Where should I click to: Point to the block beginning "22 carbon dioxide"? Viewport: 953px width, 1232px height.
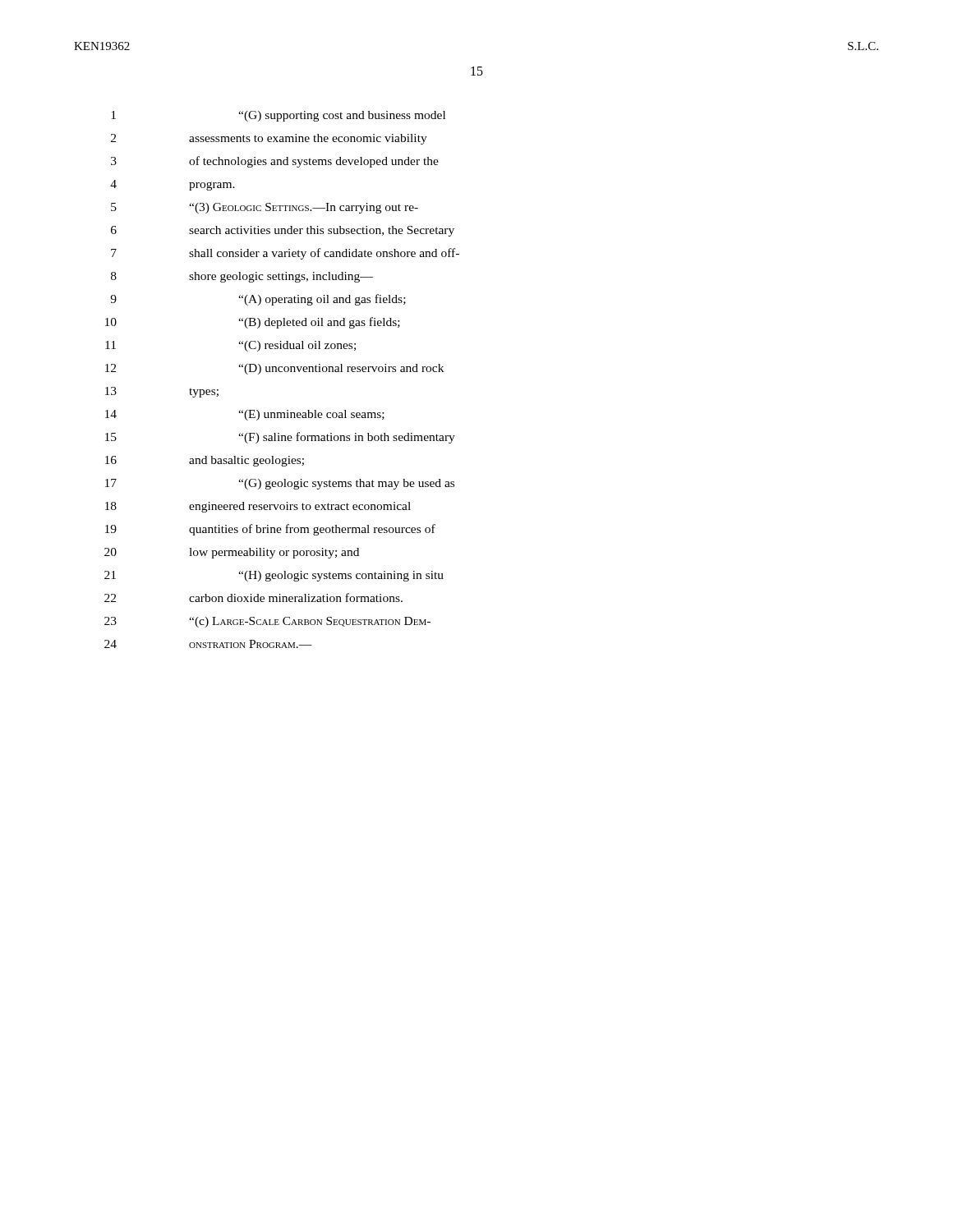click(253, 598)
